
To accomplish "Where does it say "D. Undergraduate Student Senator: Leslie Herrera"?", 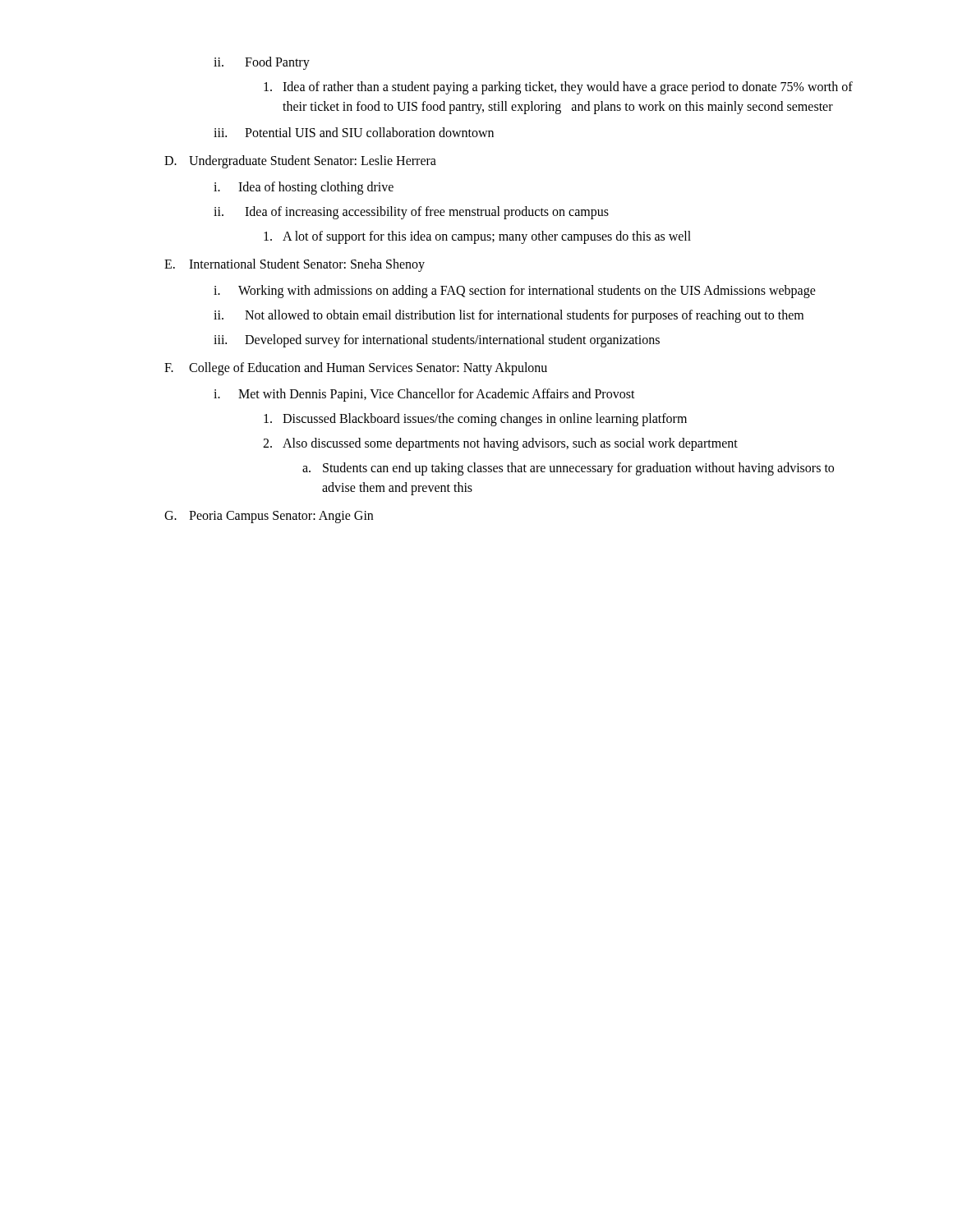I will click(x=300, y=162).
